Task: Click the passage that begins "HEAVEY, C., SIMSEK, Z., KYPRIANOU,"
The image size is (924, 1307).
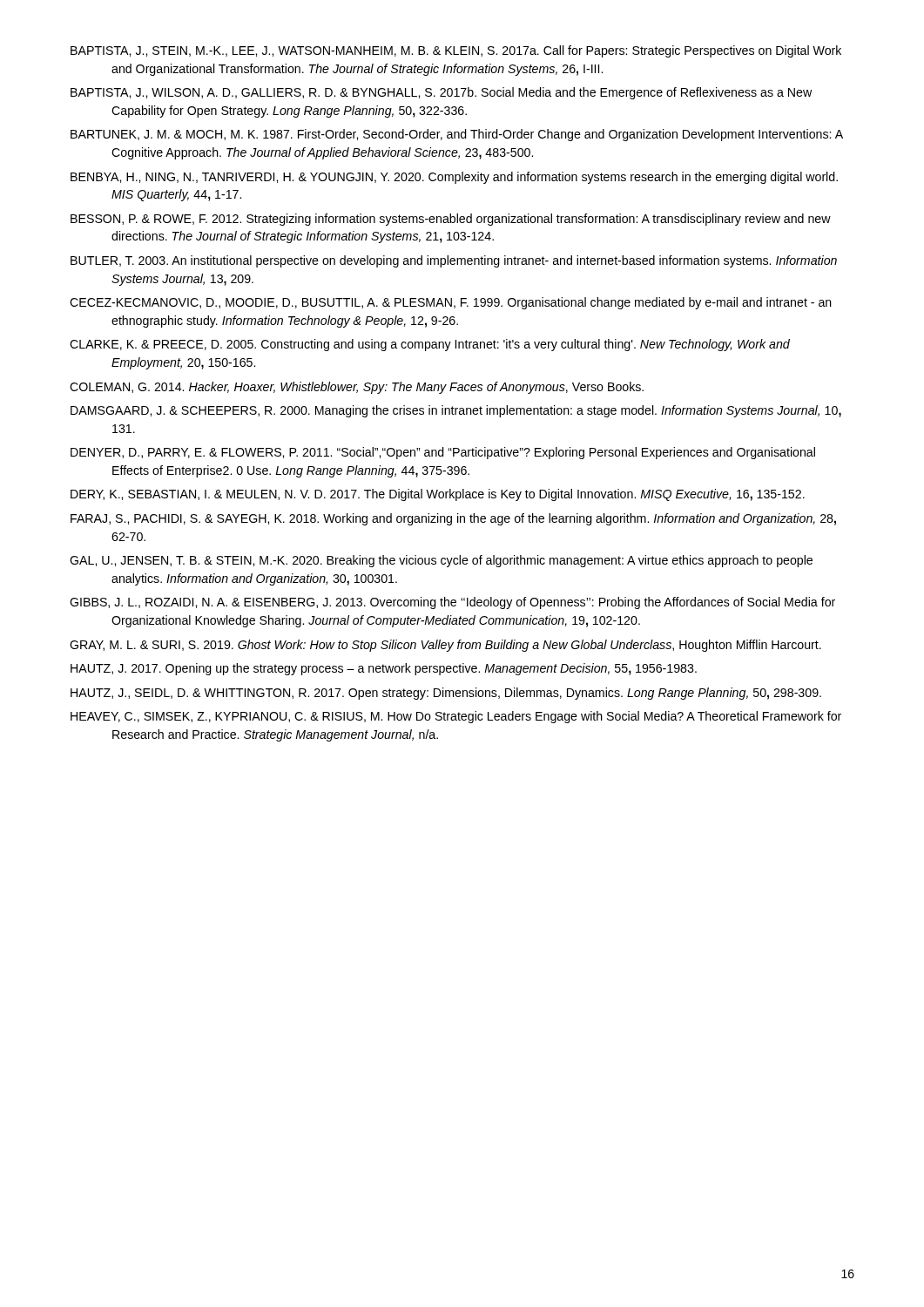Action: [456, 726]
